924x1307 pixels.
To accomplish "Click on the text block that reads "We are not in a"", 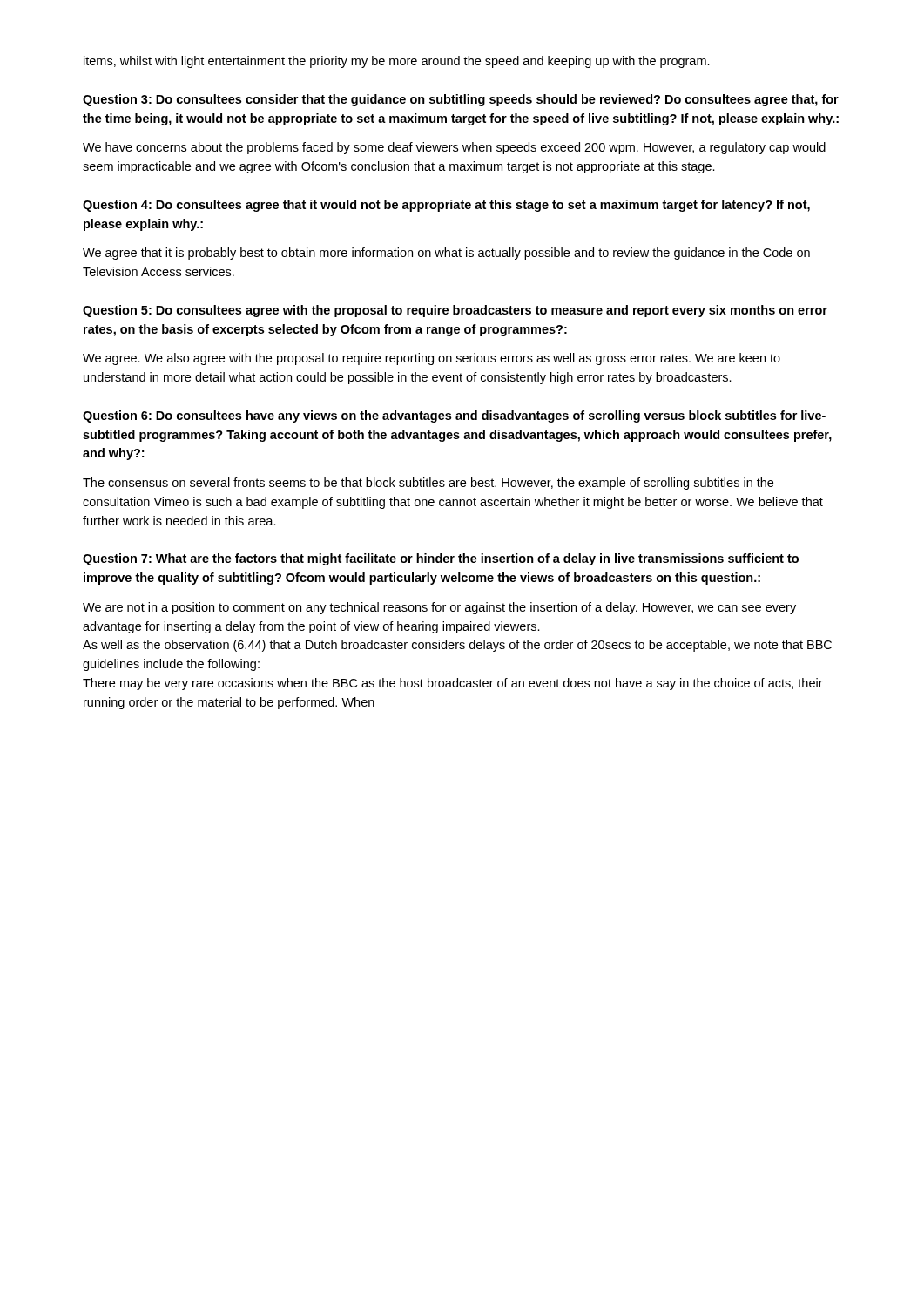I will [462, 655].
